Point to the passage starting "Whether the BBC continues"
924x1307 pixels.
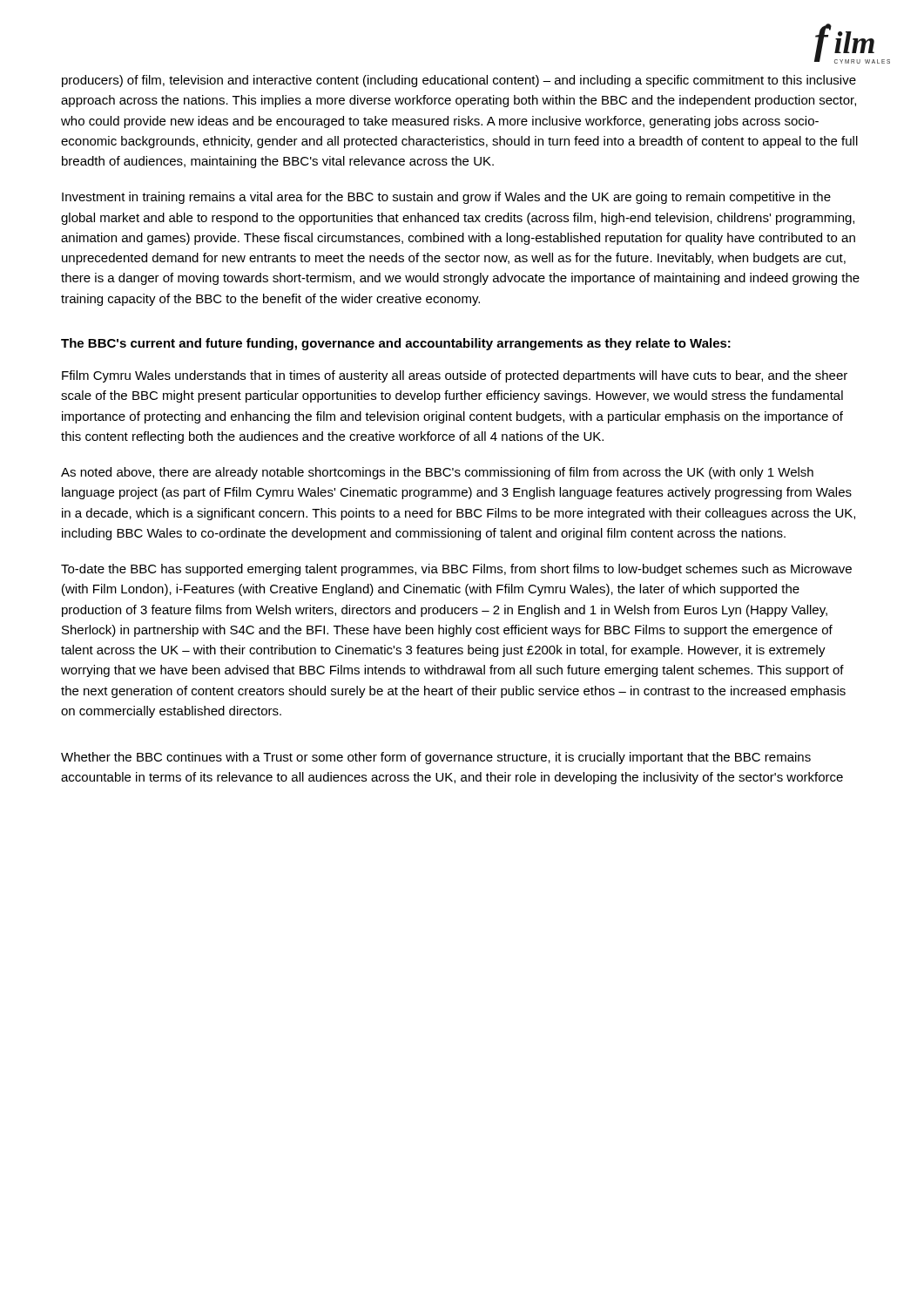click(x=452, y=767)
